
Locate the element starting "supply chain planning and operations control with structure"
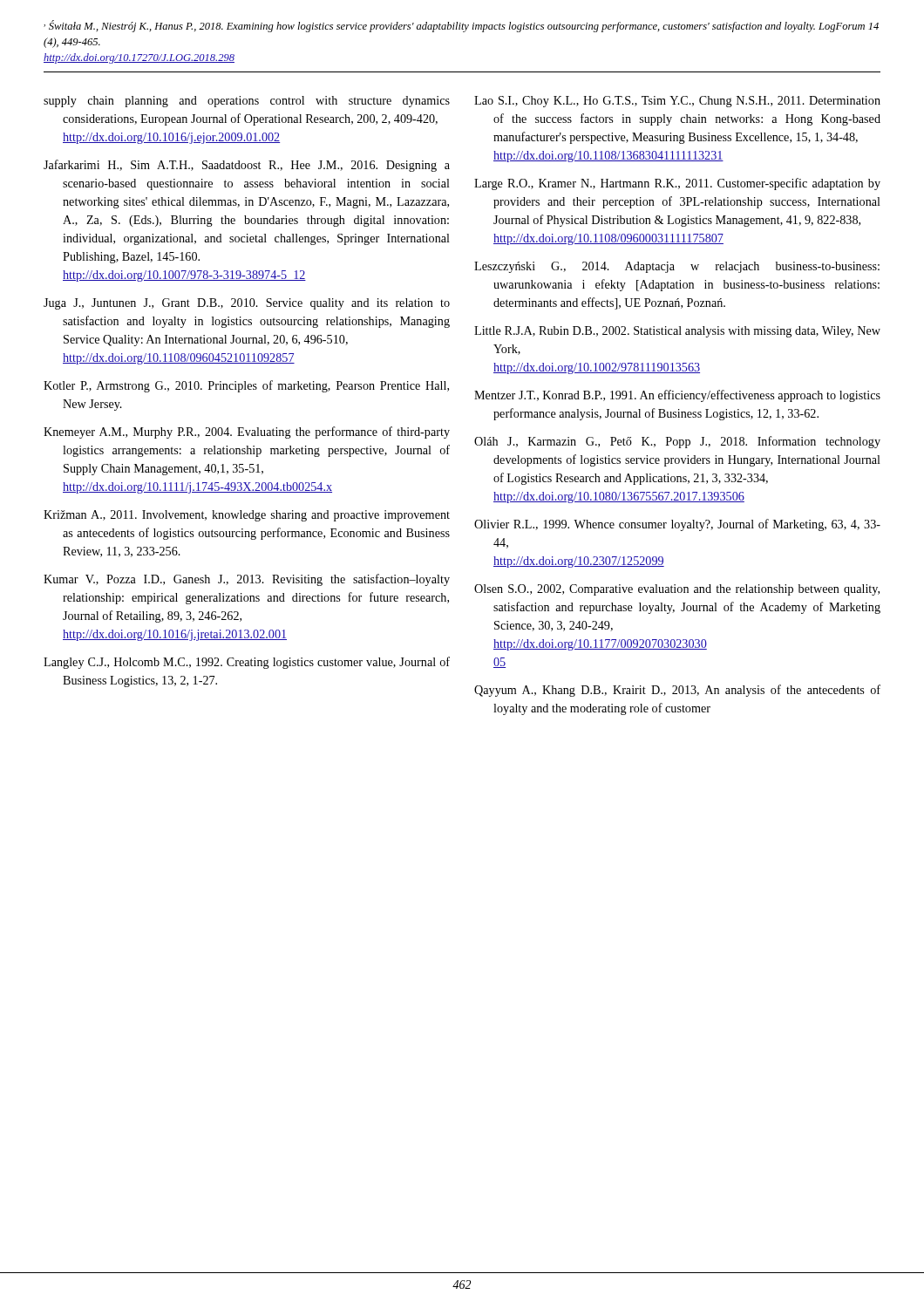point(247,119)
